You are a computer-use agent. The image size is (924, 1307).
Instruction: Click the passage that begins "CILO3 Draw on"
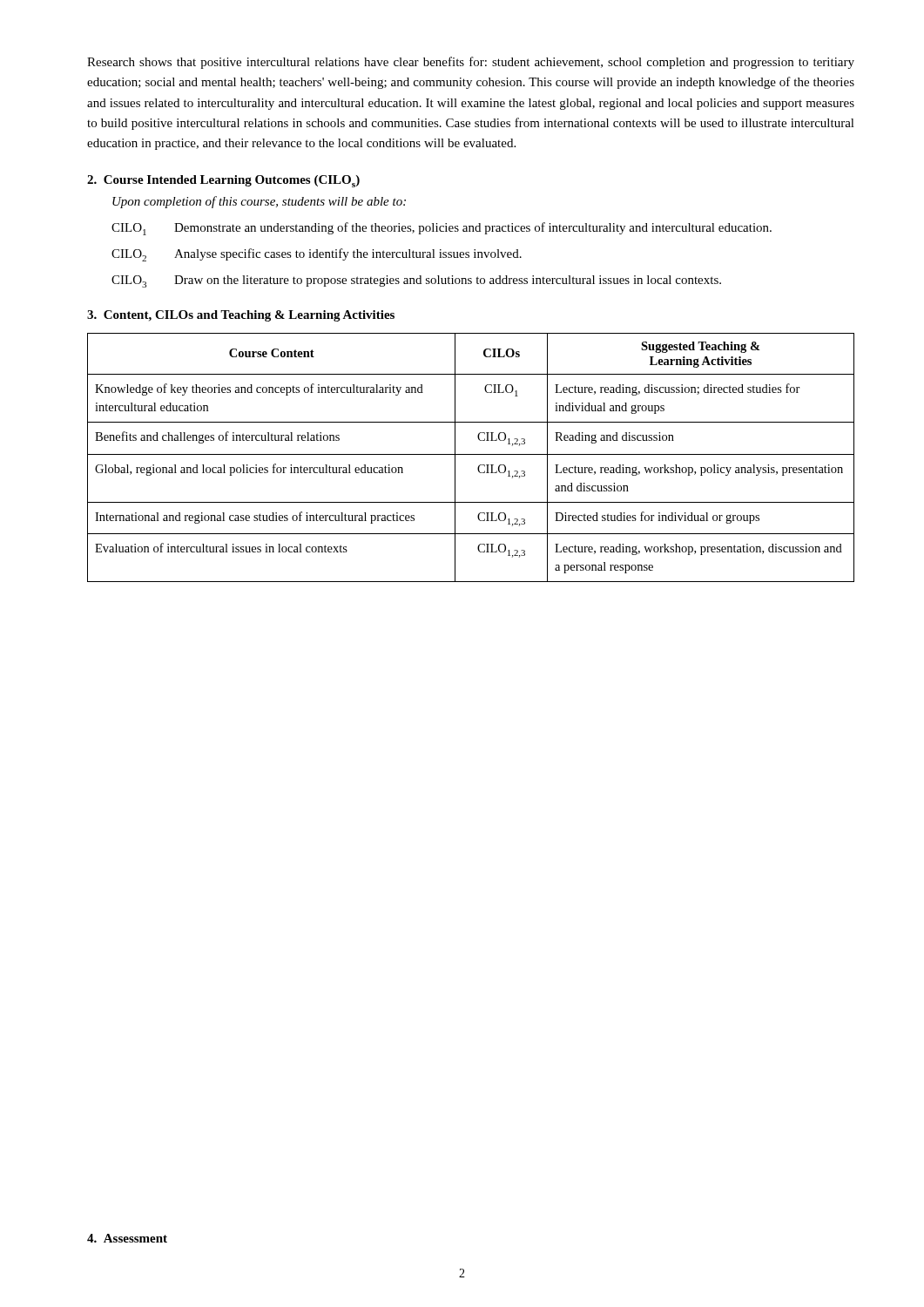pos(483,281)
